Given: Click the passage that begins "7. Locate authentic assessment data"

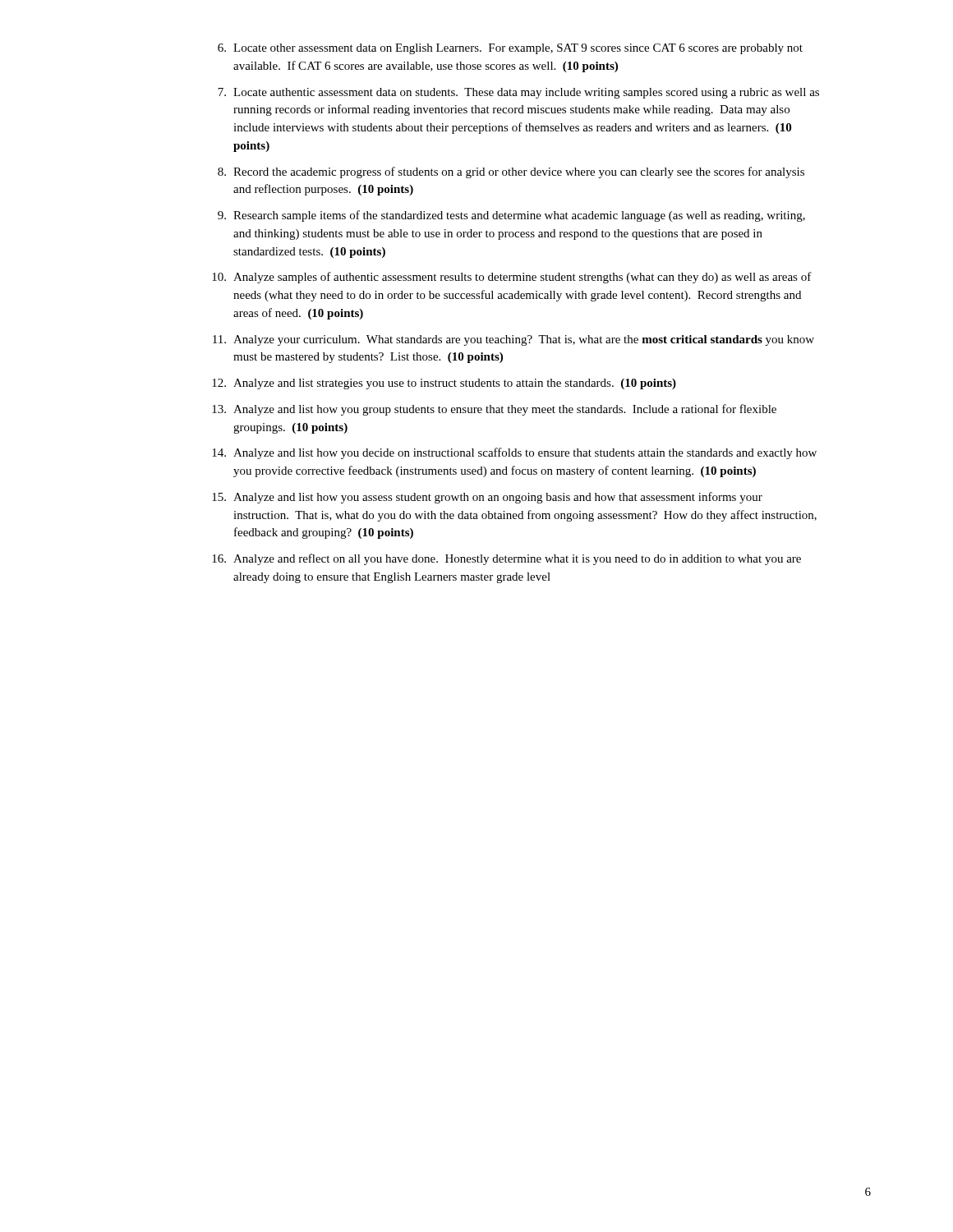Looking at the screenshot, I should click(509, 119).
